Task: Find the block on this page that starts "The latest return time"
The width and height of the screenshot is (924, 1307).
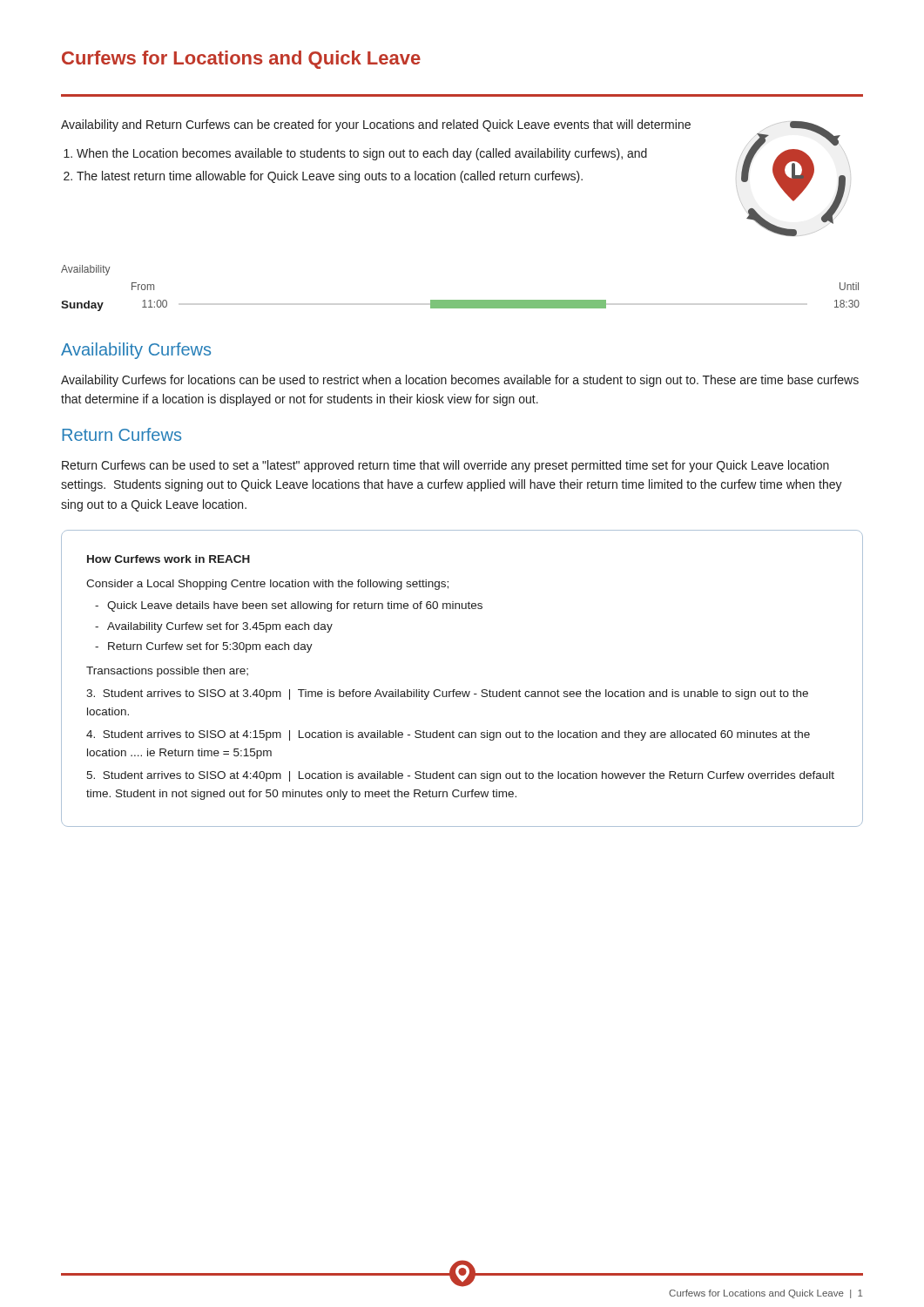Action: coord(330,176)
